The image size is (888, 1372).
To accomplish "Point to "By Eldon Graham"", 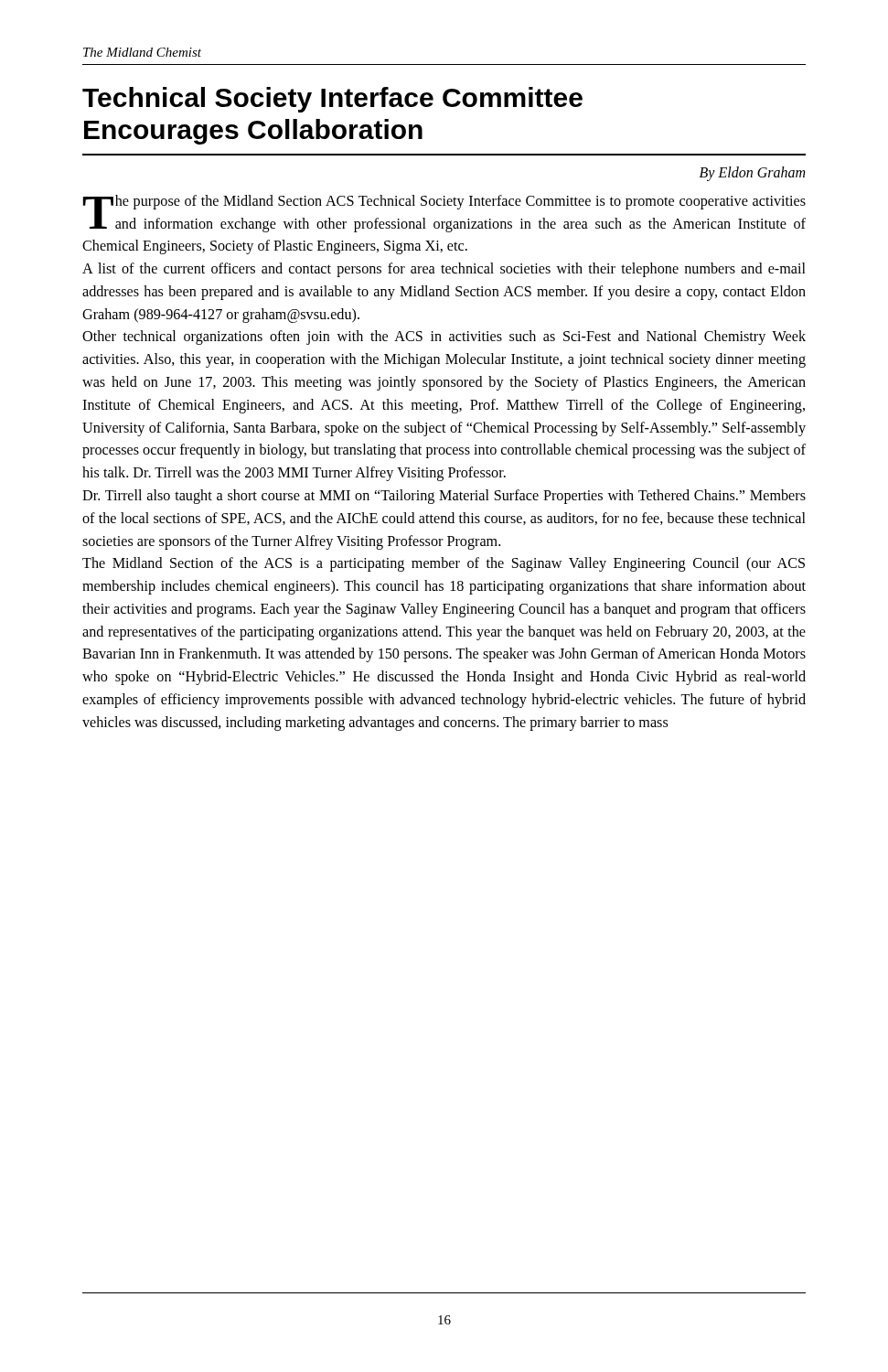I will click(x=752, y=172).
